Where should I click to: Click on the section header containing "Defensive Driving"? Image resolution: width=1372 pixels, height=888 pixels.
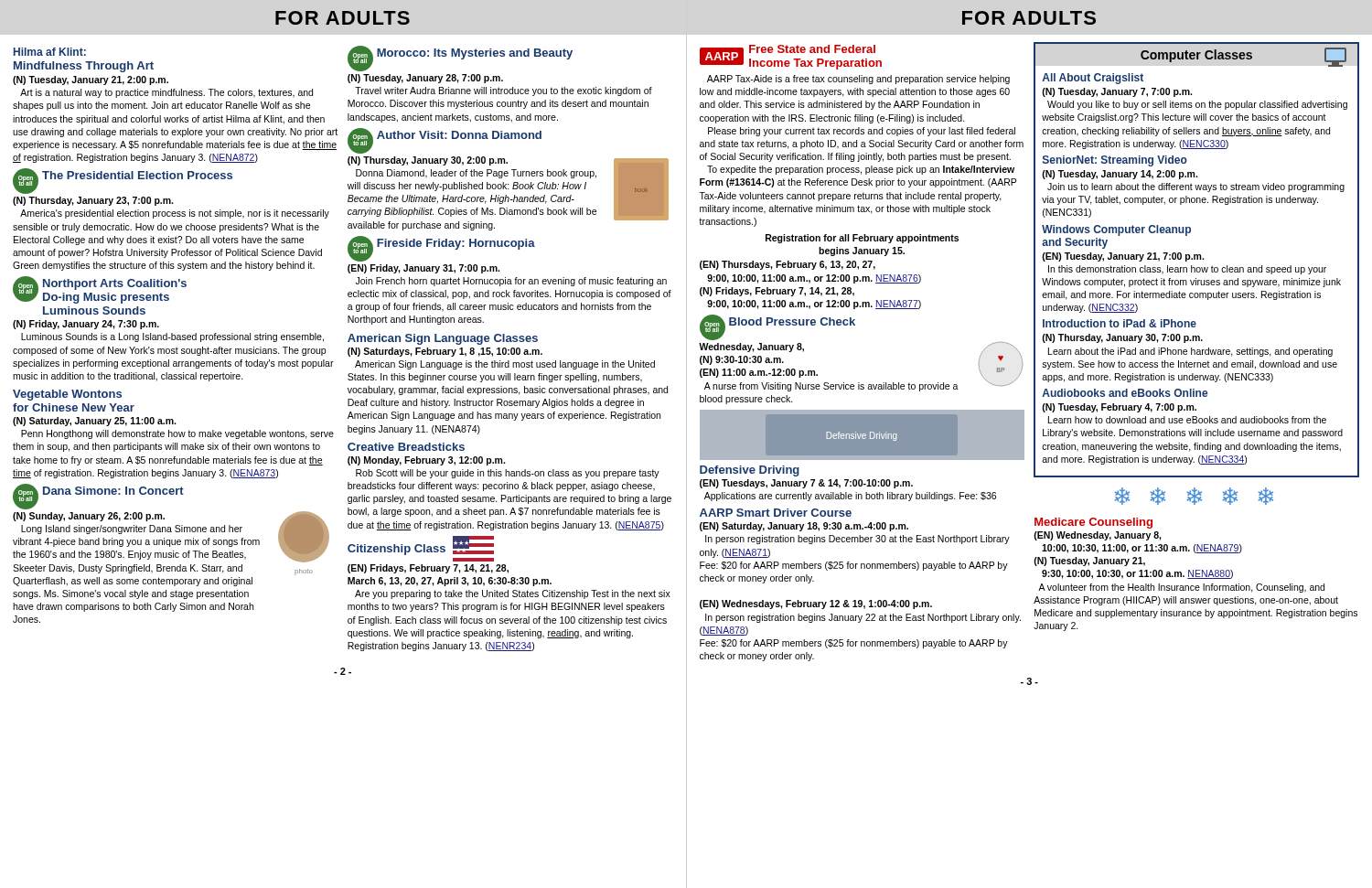click(750, 470)
